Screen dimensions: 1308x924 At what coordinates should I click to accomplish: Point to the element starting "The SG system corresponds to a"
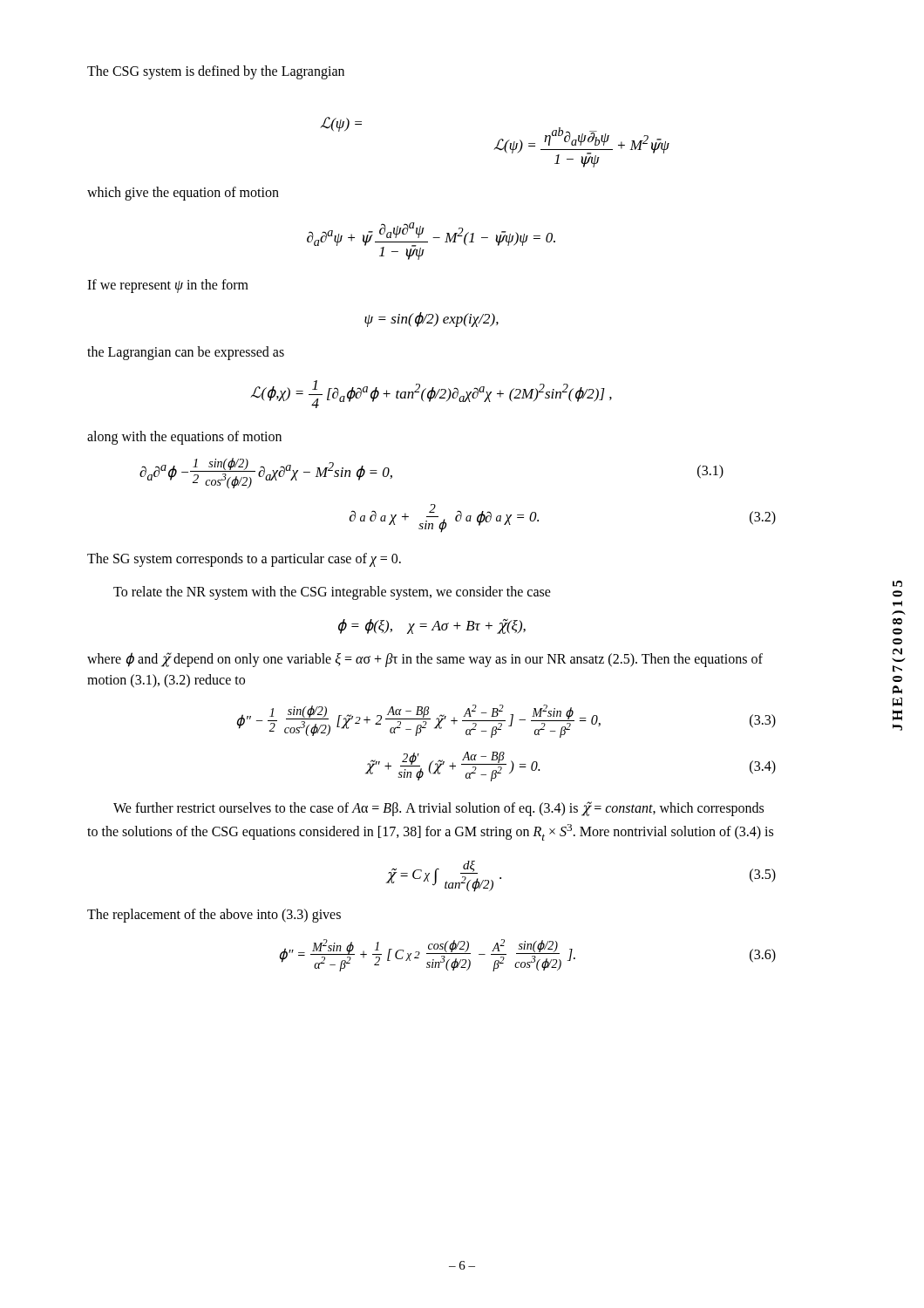(244, 559)
